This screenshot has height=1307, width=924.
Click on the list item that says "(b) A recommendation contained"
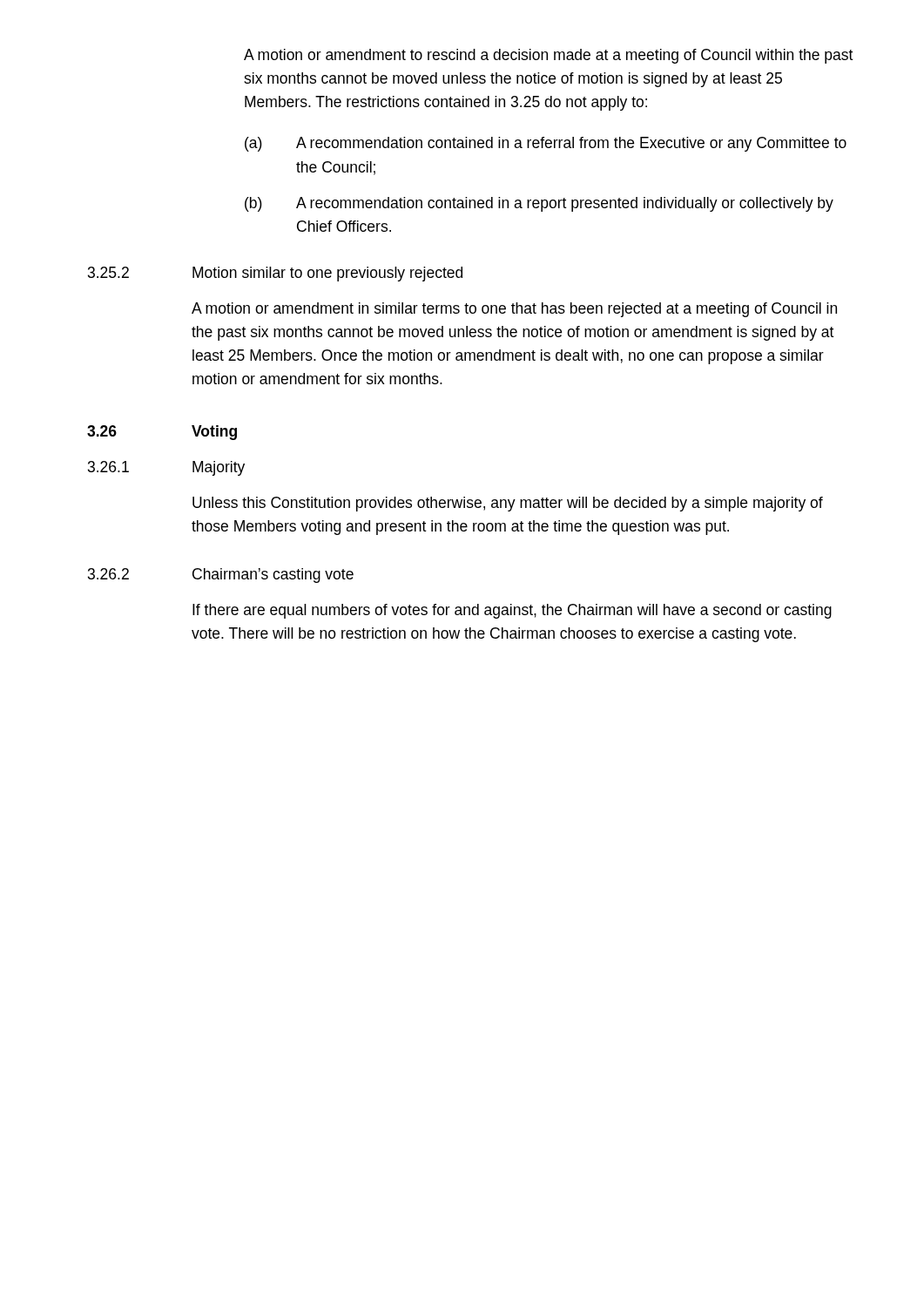pos(549,215)
